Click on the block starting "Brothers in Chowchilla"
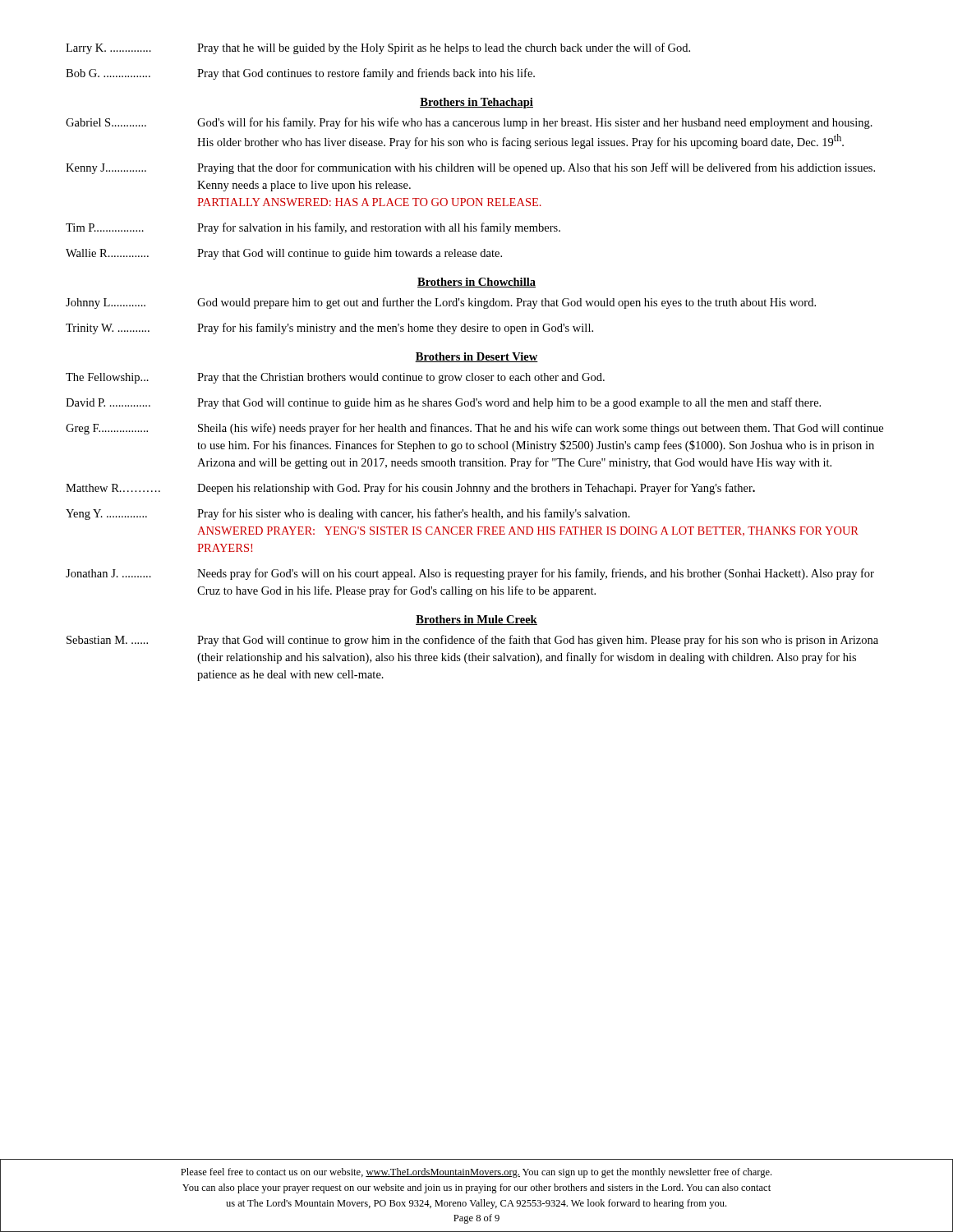 coord(476,282)
